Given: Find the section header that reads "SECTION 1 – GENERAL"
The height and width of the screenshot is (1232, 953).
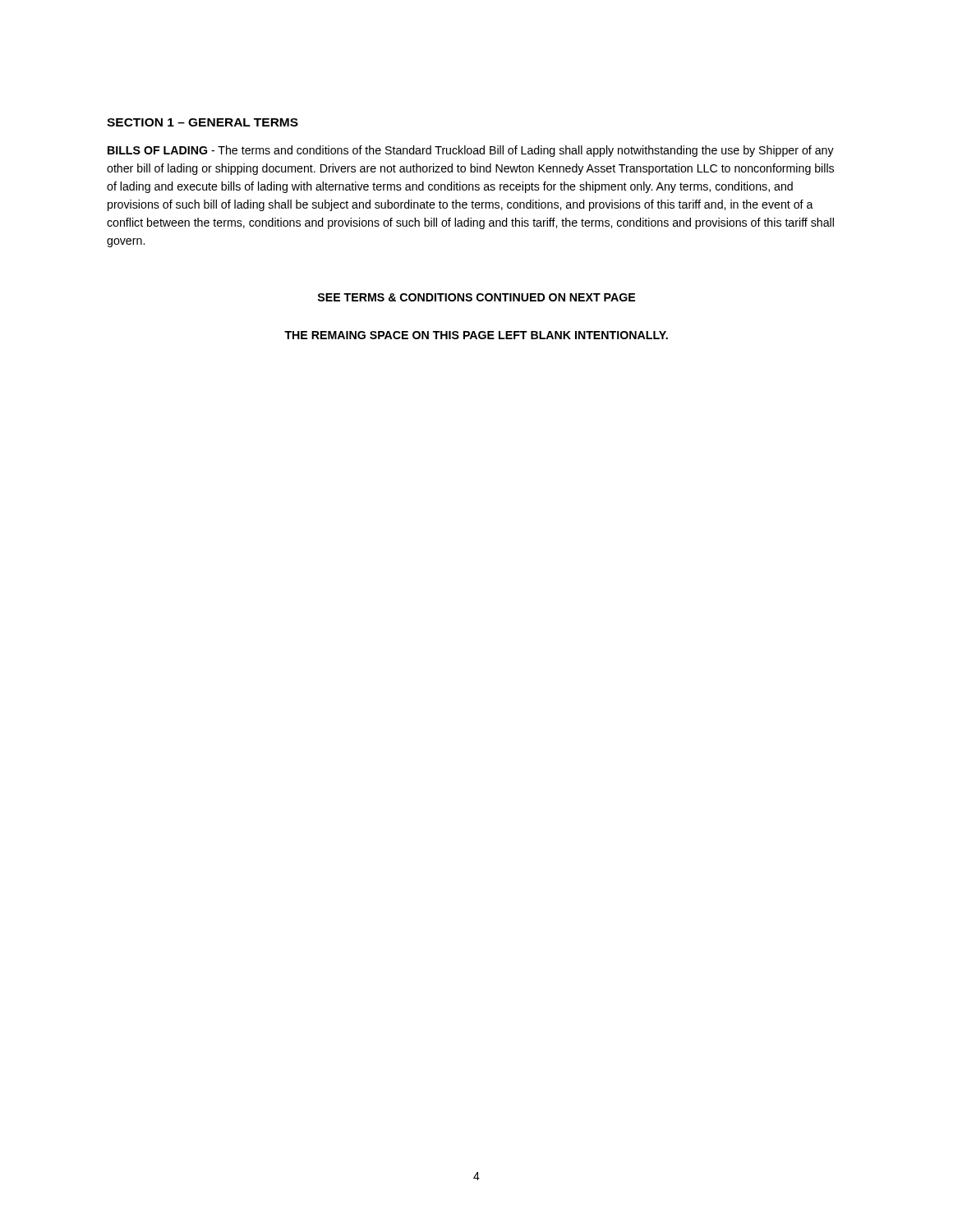Looking at the screenshot, I should click(203, 122).
